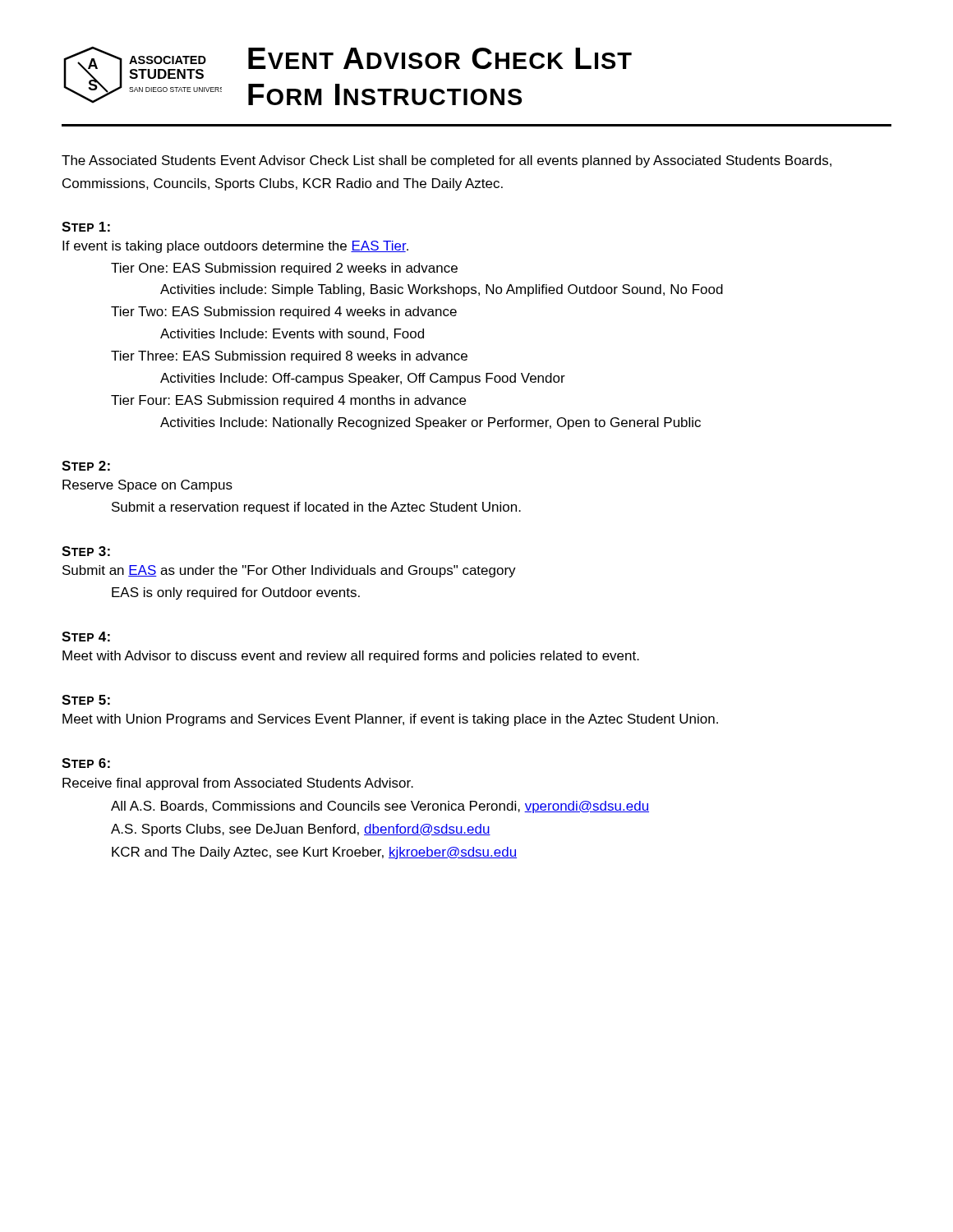Point to the block beginning "Meet with Advisor"
The height and width of the screenshot is (1232, 953).
pos(351,656)
